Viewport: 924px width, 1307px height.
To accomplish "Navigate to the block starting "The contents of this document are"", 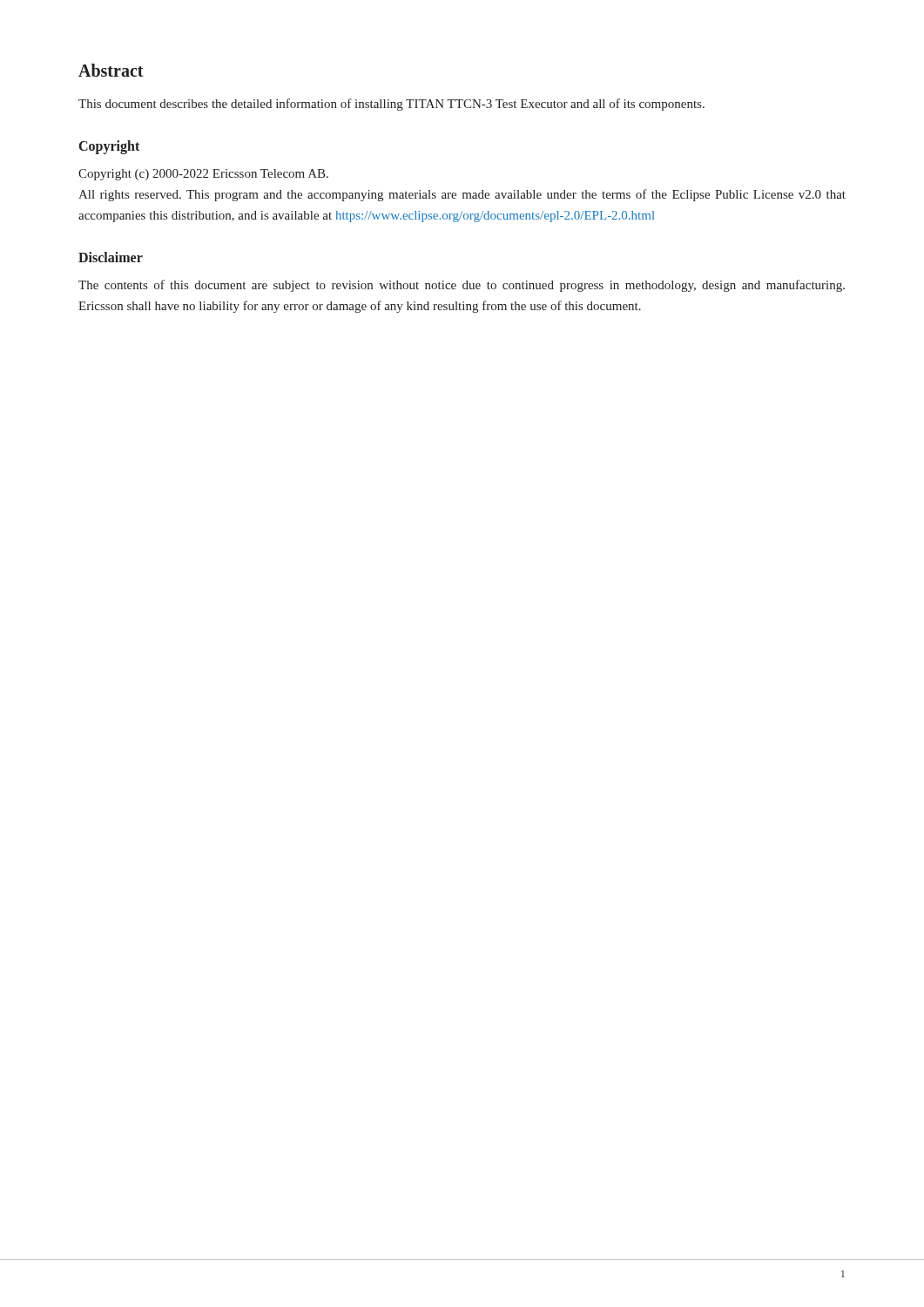I will [462, 295].
